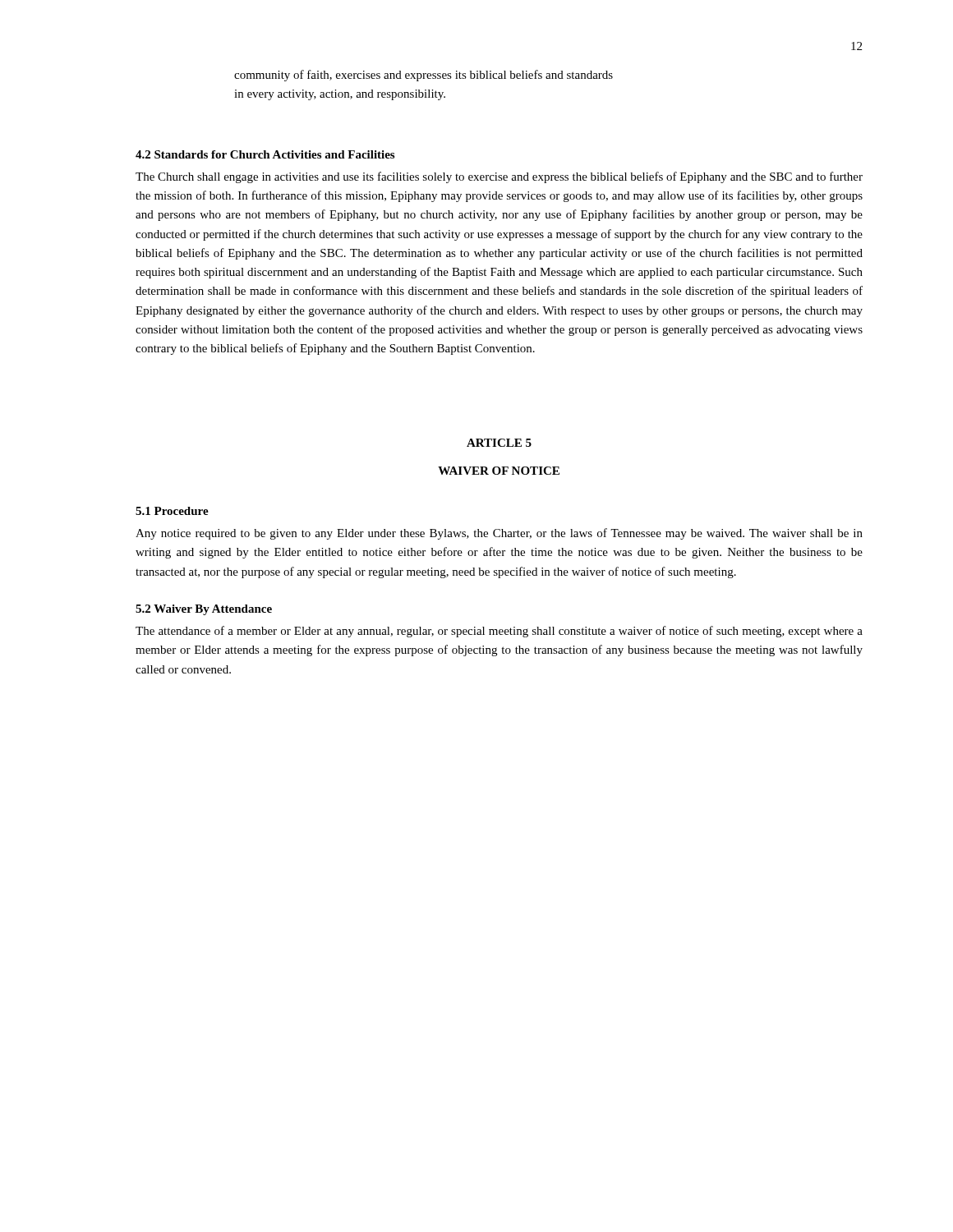The width and height of the screenshot is (953, 1232).
Task: Find the element starting "Any notice required to be given to any"
Action: click(x=499, y=552)
